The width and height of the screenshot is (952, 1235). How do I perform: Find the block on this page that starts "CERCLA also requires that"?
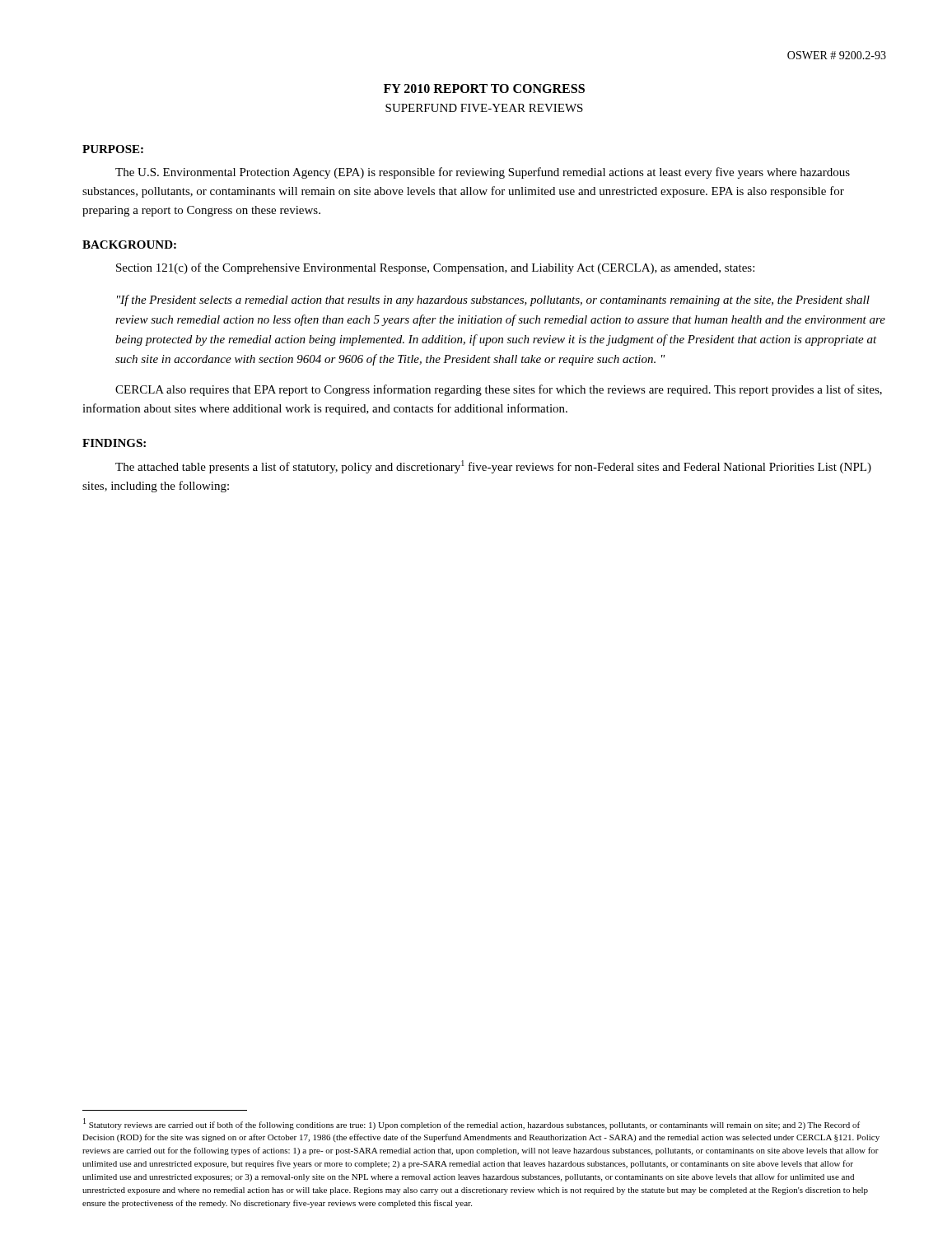coord(482,399)
